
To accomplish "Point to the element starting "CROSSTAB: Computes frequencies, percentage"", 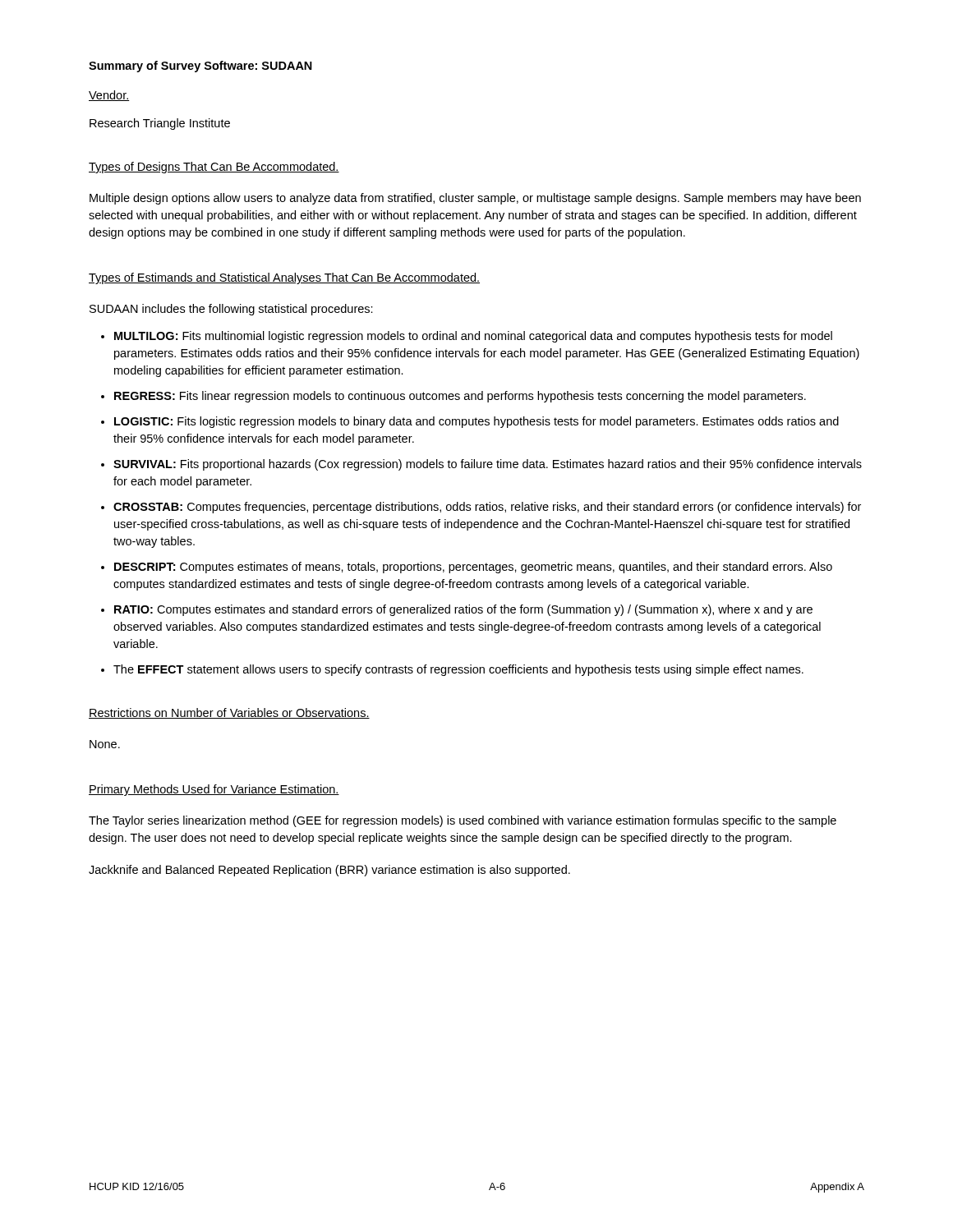I will 487,524.
